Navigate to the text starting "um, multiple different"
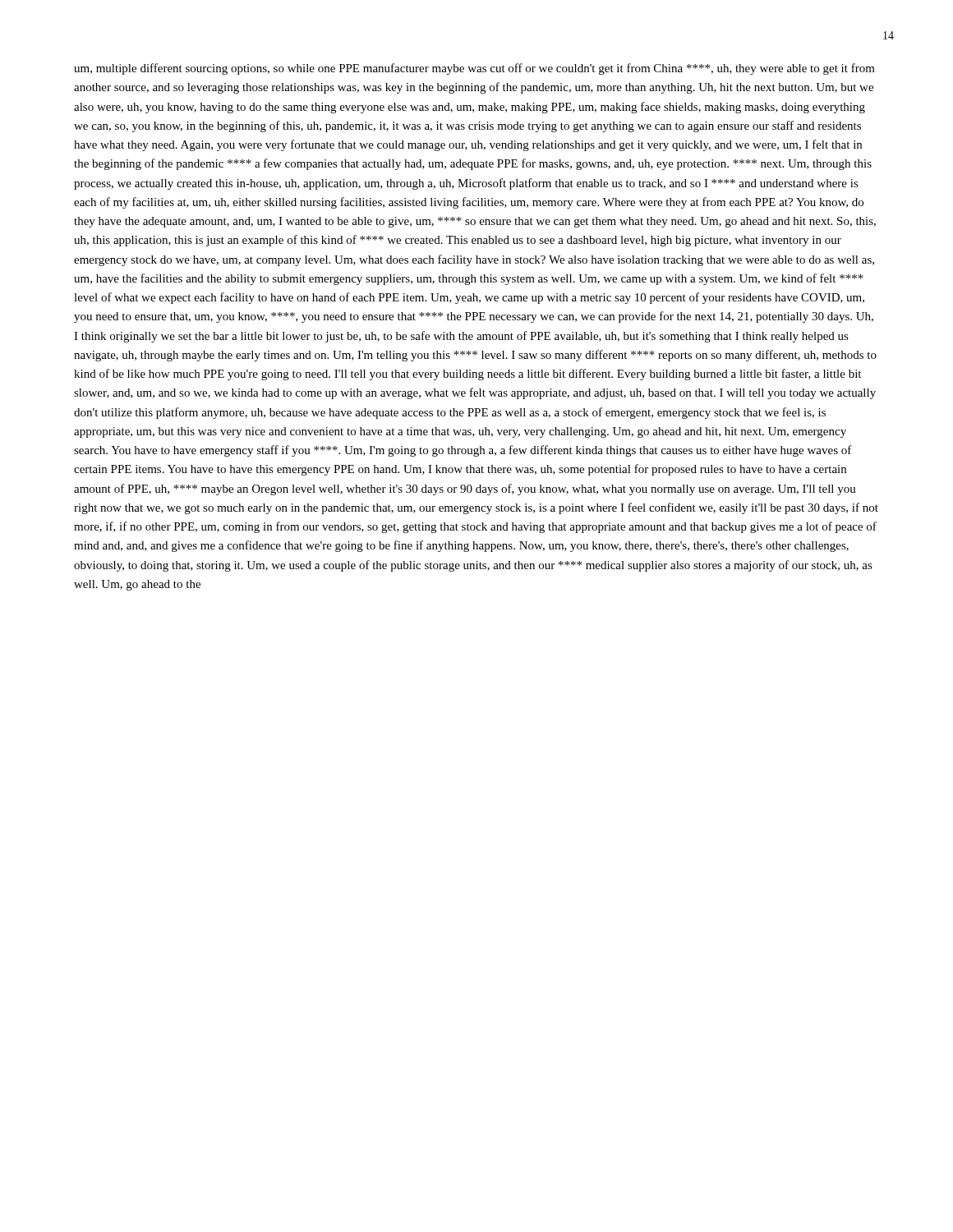The height and width of the screenshot is (1232, 953). point(476,326)
